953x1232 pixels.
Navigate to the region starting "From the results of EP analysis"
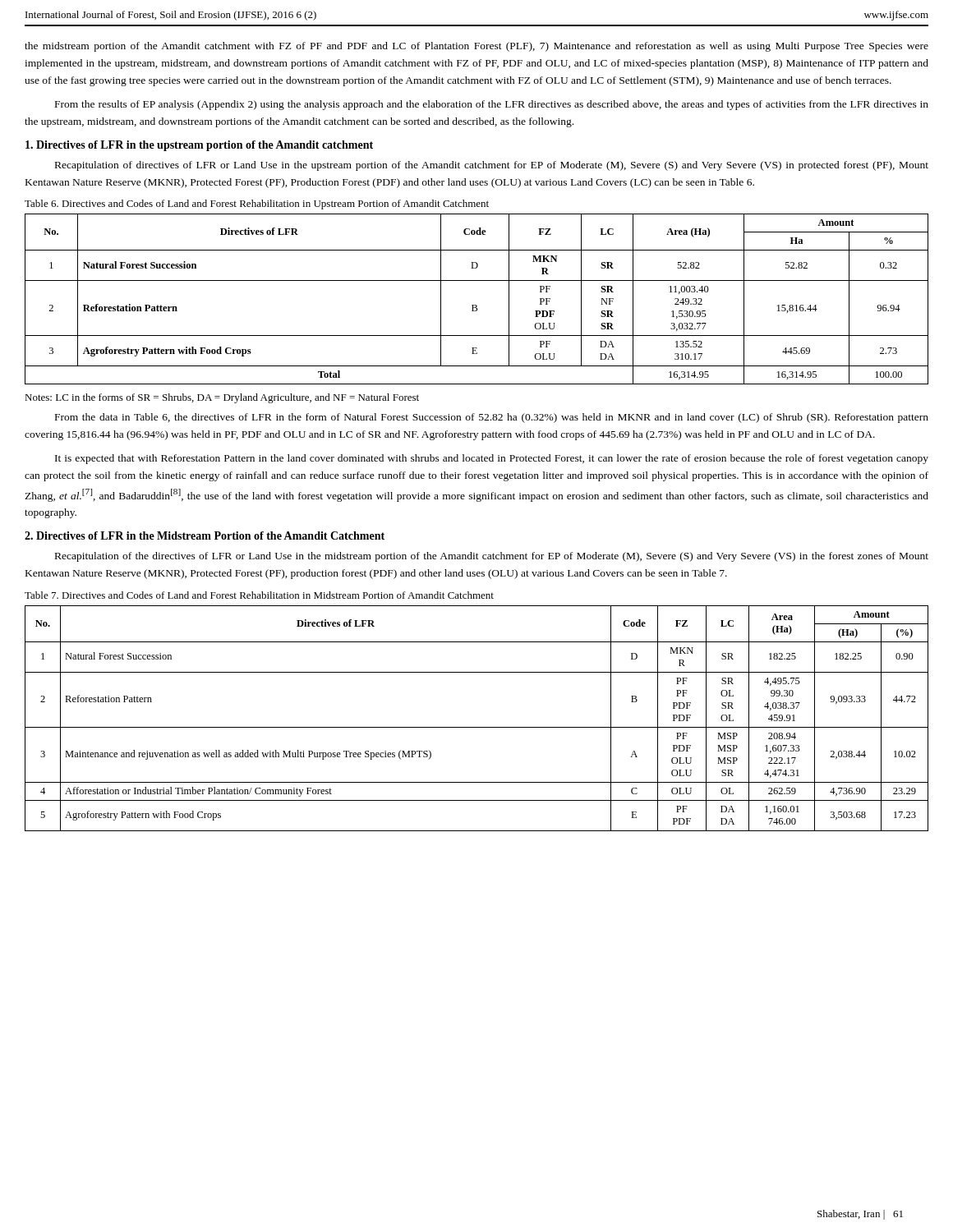(x=476, y=112)
